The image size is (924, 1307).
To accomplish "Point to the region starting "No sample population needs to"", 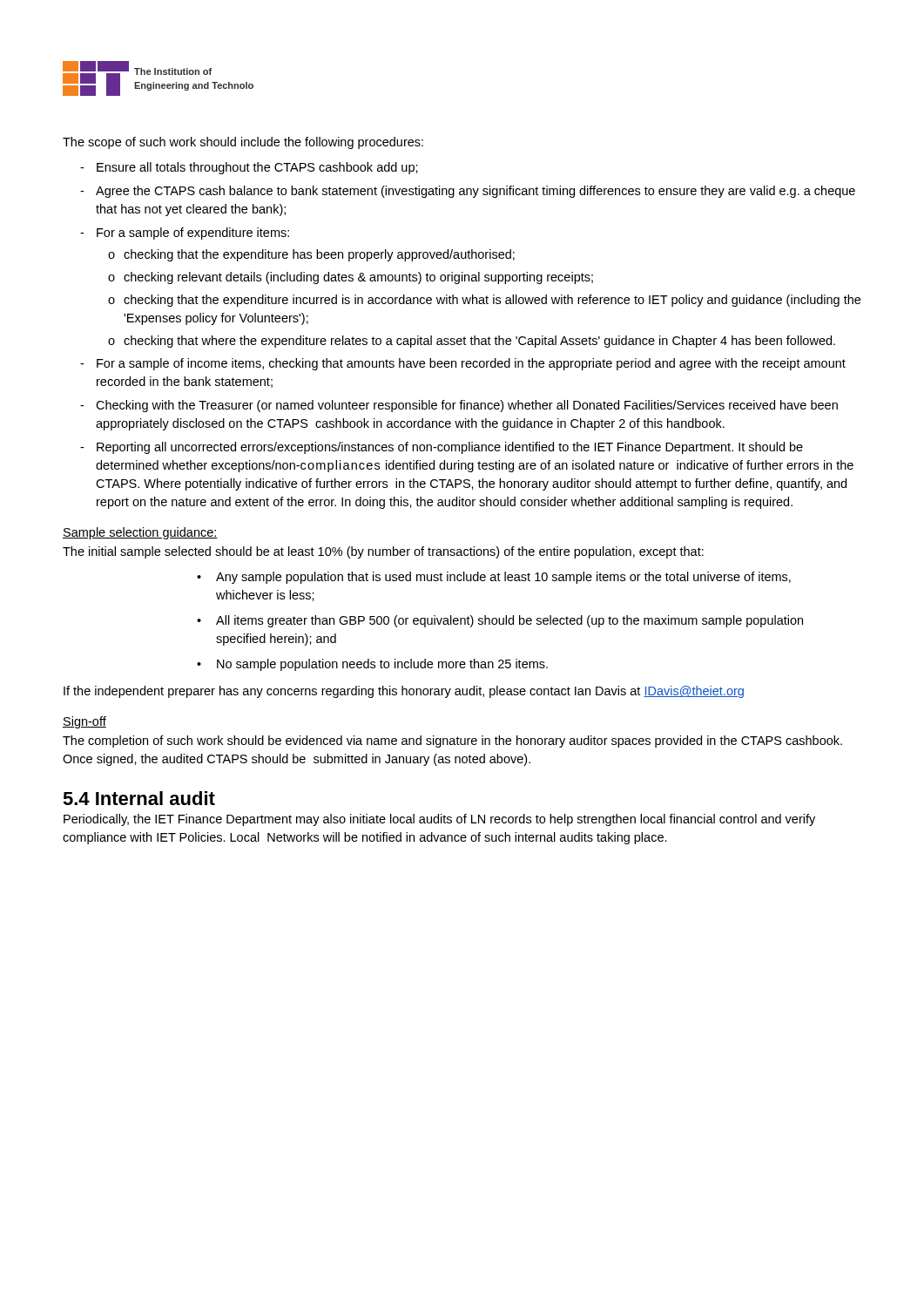I will coord(497,665).
